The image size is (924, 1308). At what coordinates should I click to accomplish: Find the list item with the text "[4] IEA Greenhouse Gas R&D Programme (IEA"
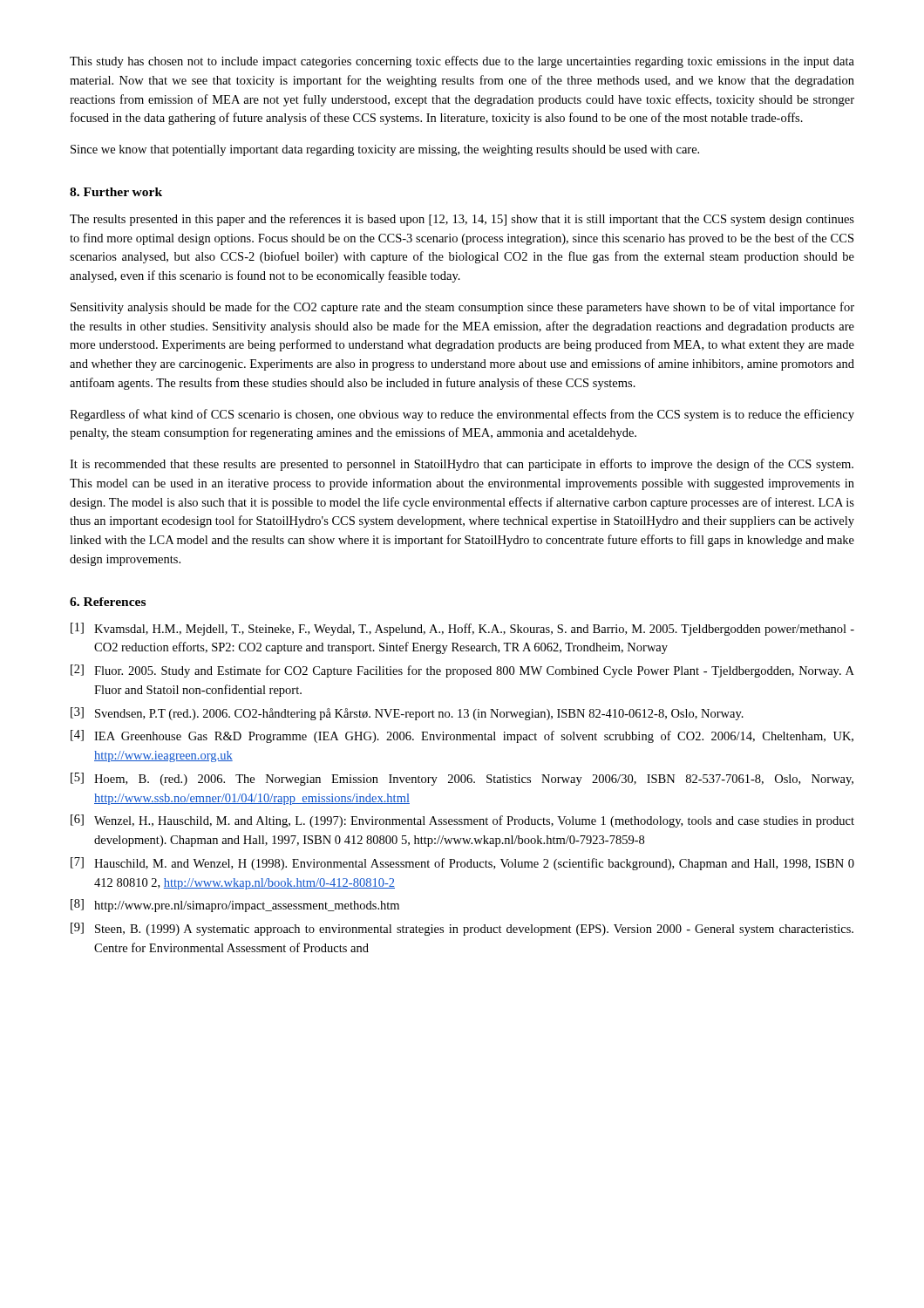point(462,746)
